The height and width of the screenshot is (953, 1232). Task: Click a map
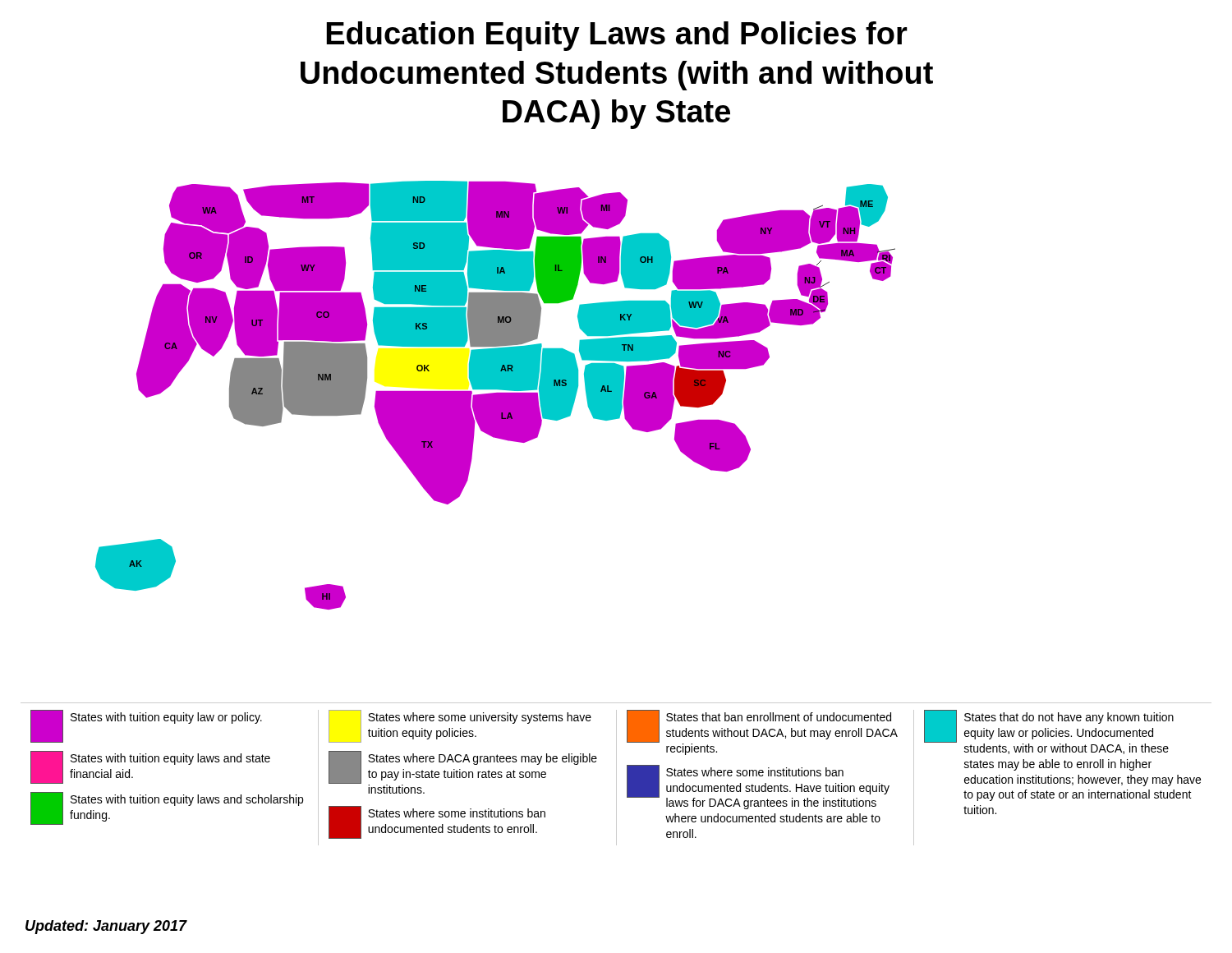click(x=616, y=407)
